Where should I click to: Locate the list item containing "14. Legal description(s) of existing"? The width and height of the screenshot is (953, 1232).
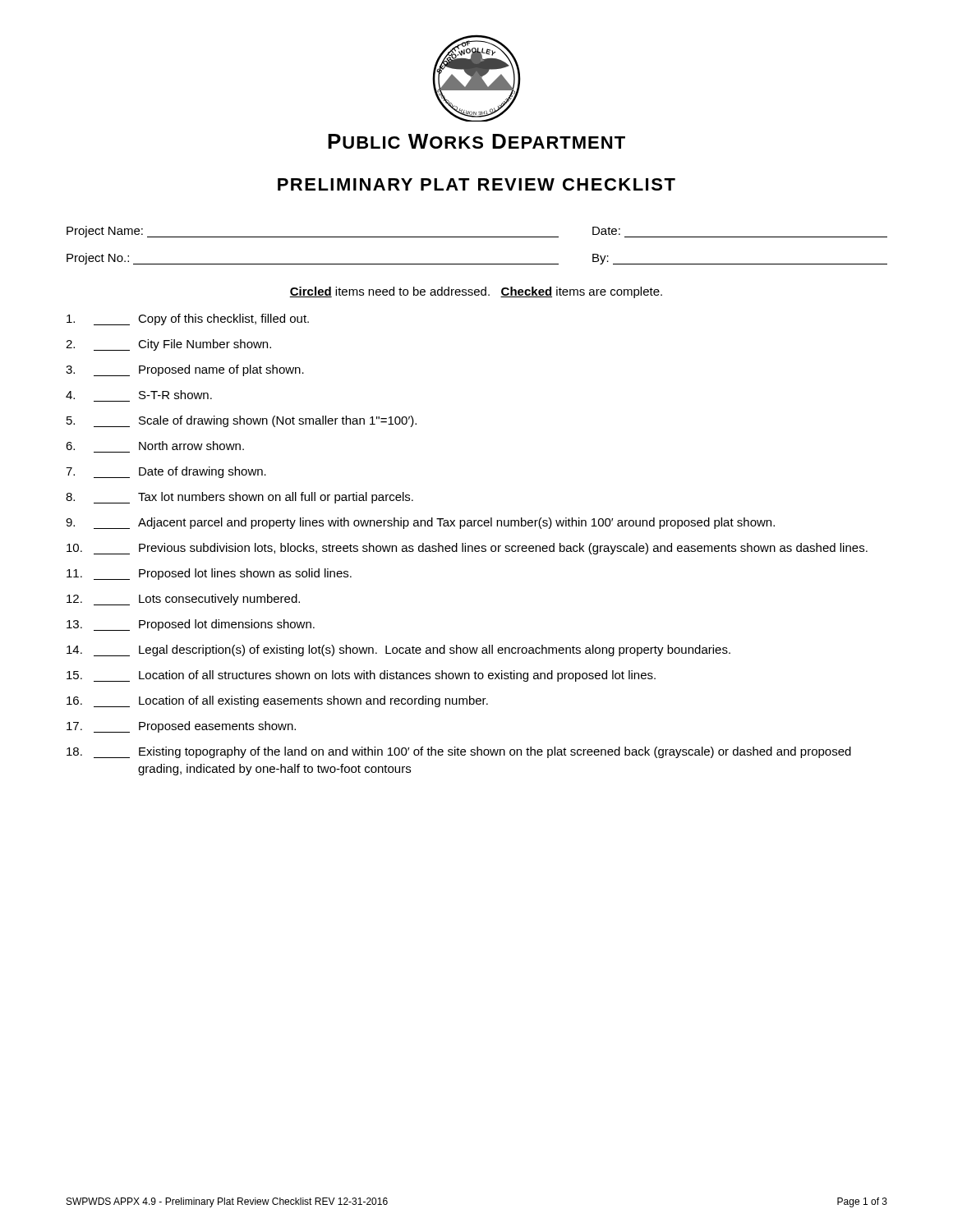pyautogui.click(x=476, y=649)
